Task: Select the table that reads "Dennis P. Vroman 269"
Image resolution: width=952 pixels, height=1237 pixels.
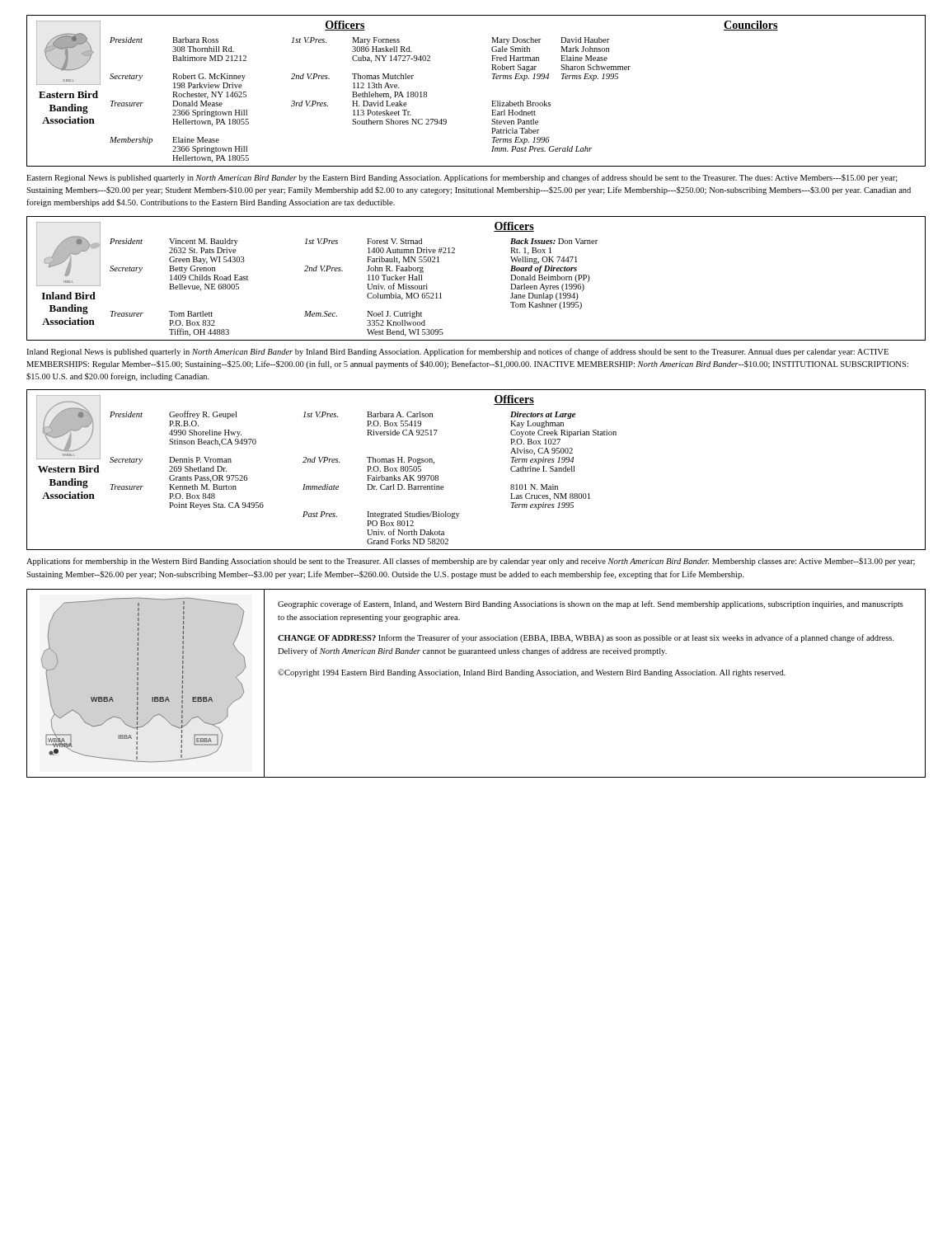Action: pos(476,470)
